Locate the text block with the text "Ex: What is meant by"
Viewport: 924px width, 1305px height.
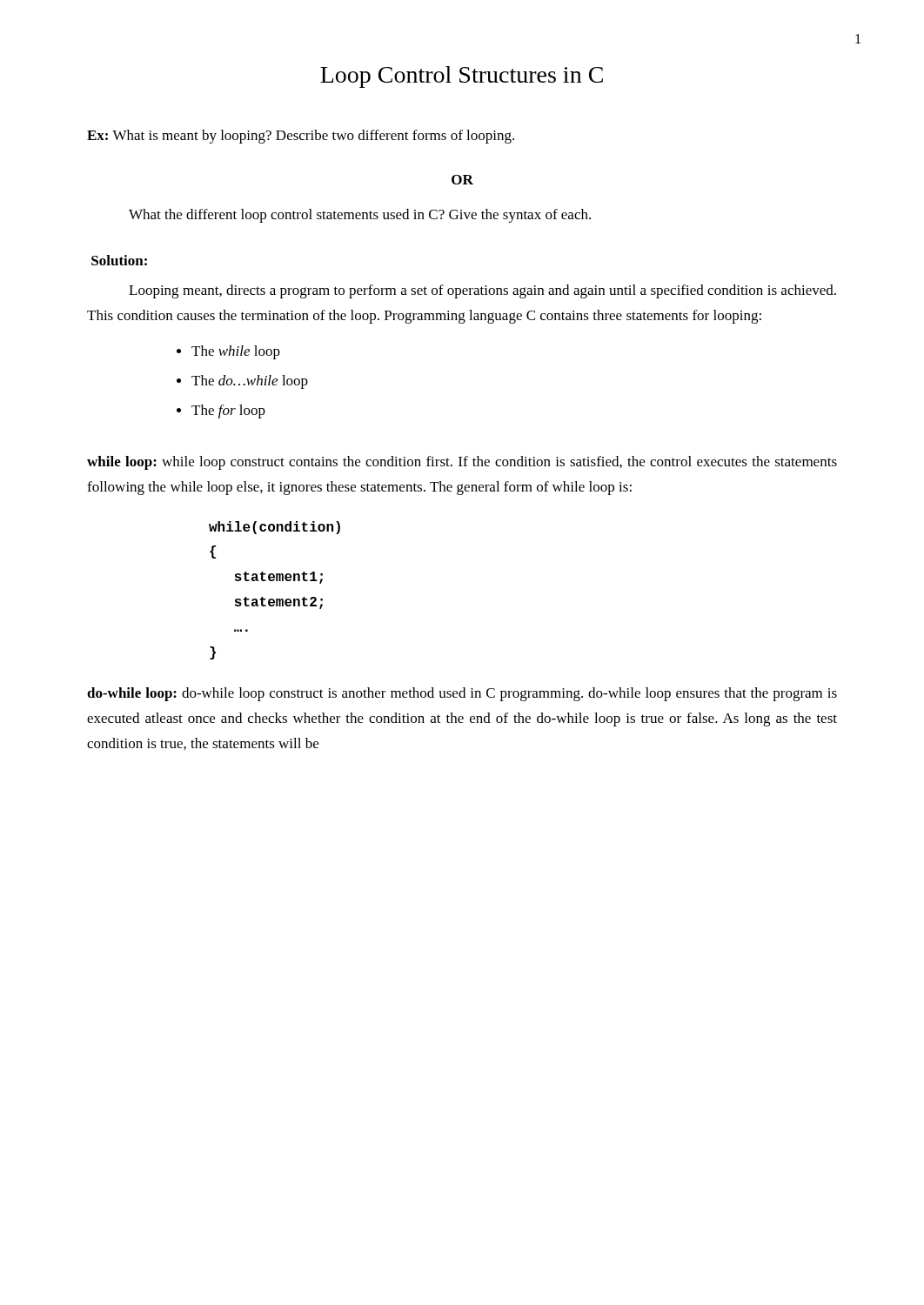pyautogui.click(x=301, y=135)
